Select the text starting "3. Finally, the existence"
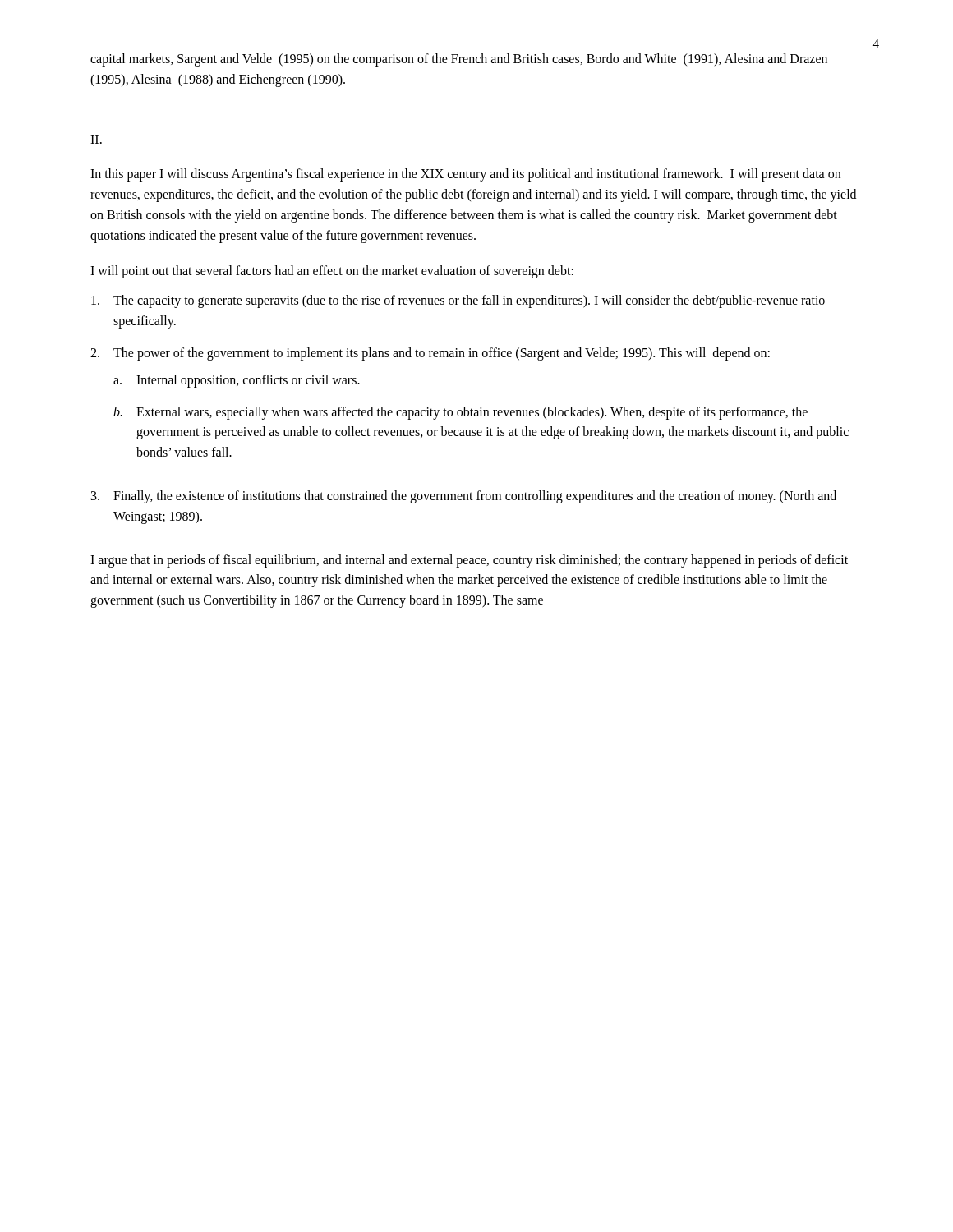 [x=476, y=507]
